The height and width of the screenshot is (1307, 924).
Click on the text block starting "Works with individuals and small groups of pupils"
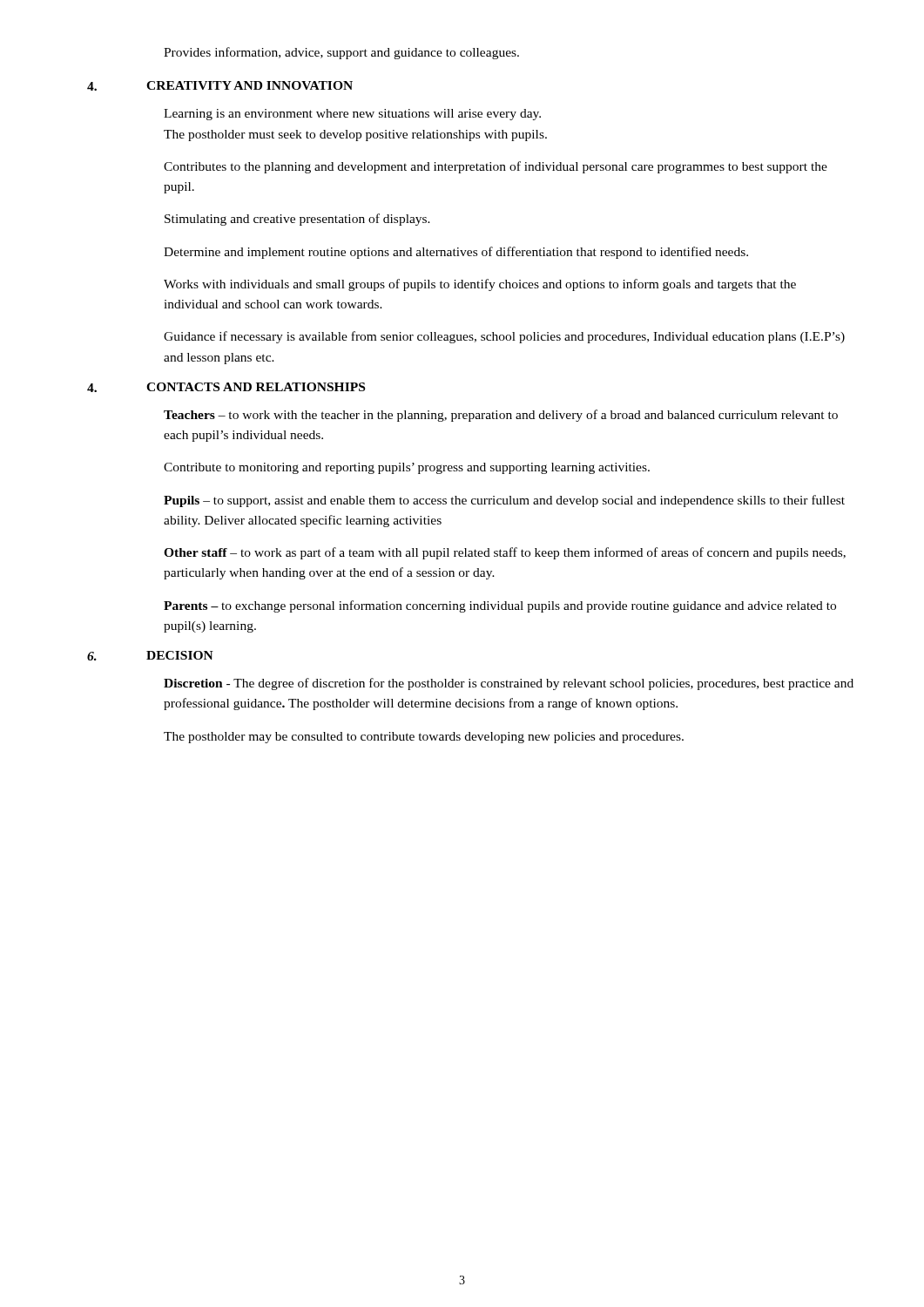tap(480, 294)
